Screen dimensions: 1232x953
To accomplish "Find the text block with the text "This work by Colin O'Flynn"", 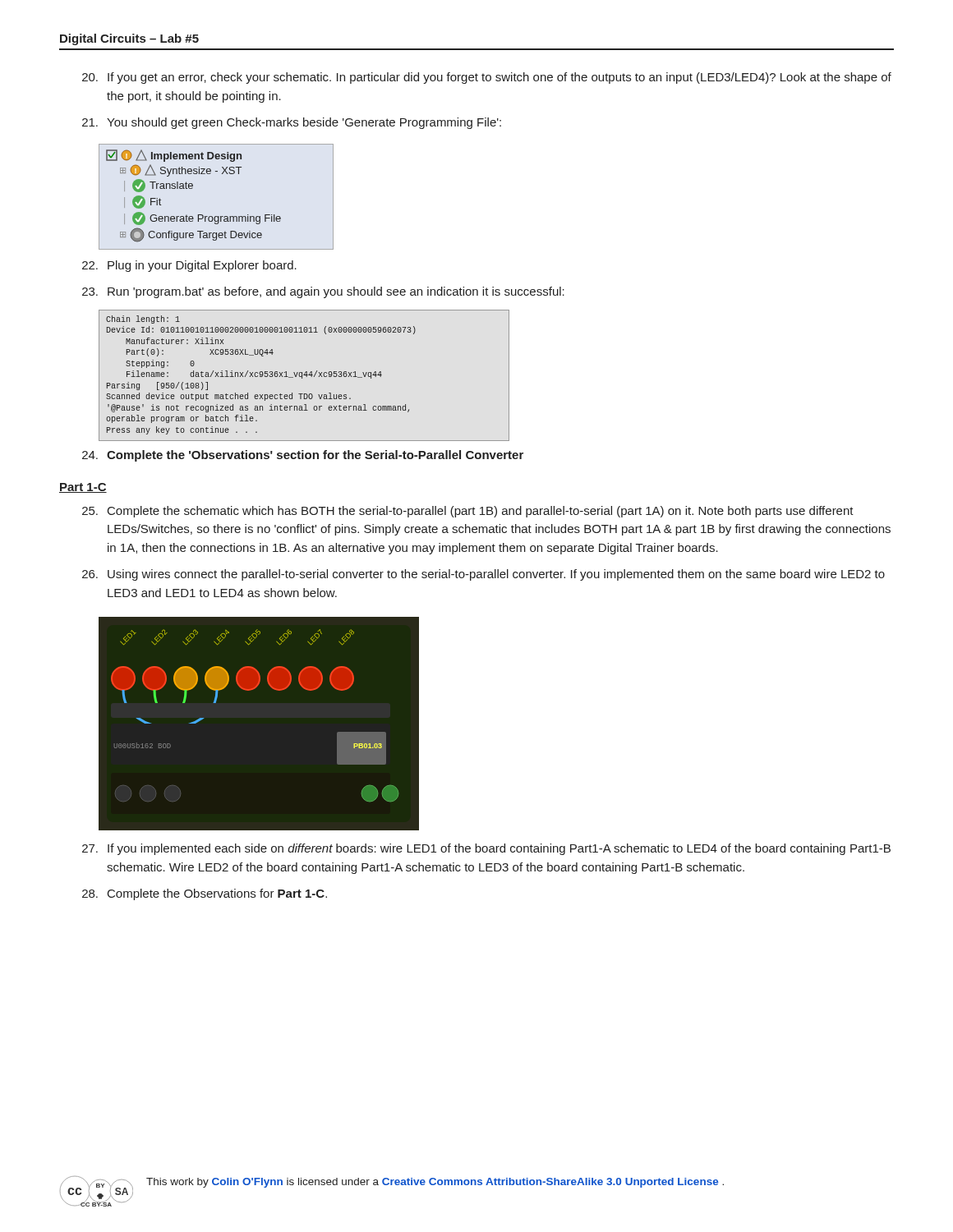I will pos(435,1181).
